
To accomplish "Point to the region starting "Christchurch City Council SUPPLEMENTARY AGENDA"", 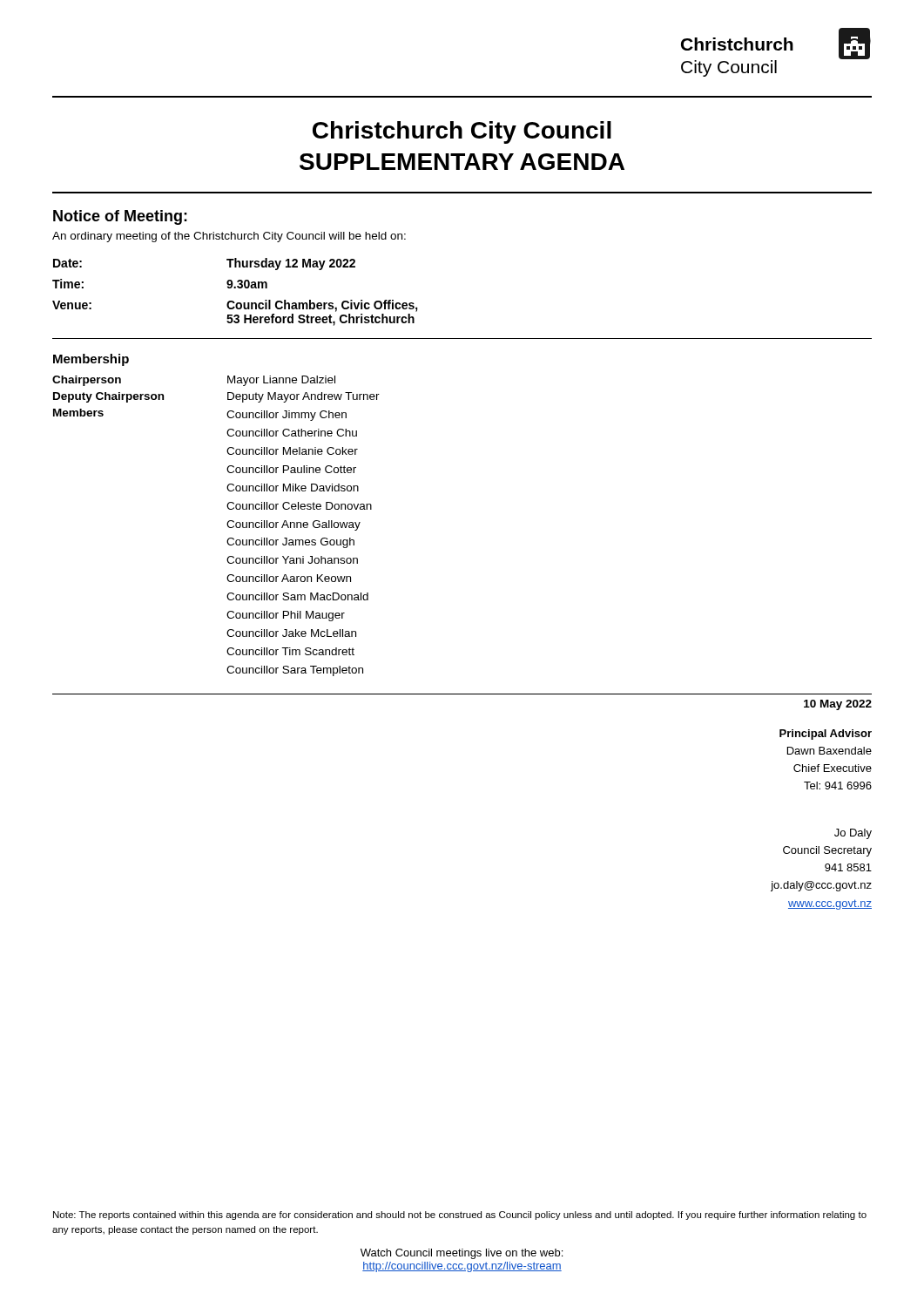I will [462, 146].
